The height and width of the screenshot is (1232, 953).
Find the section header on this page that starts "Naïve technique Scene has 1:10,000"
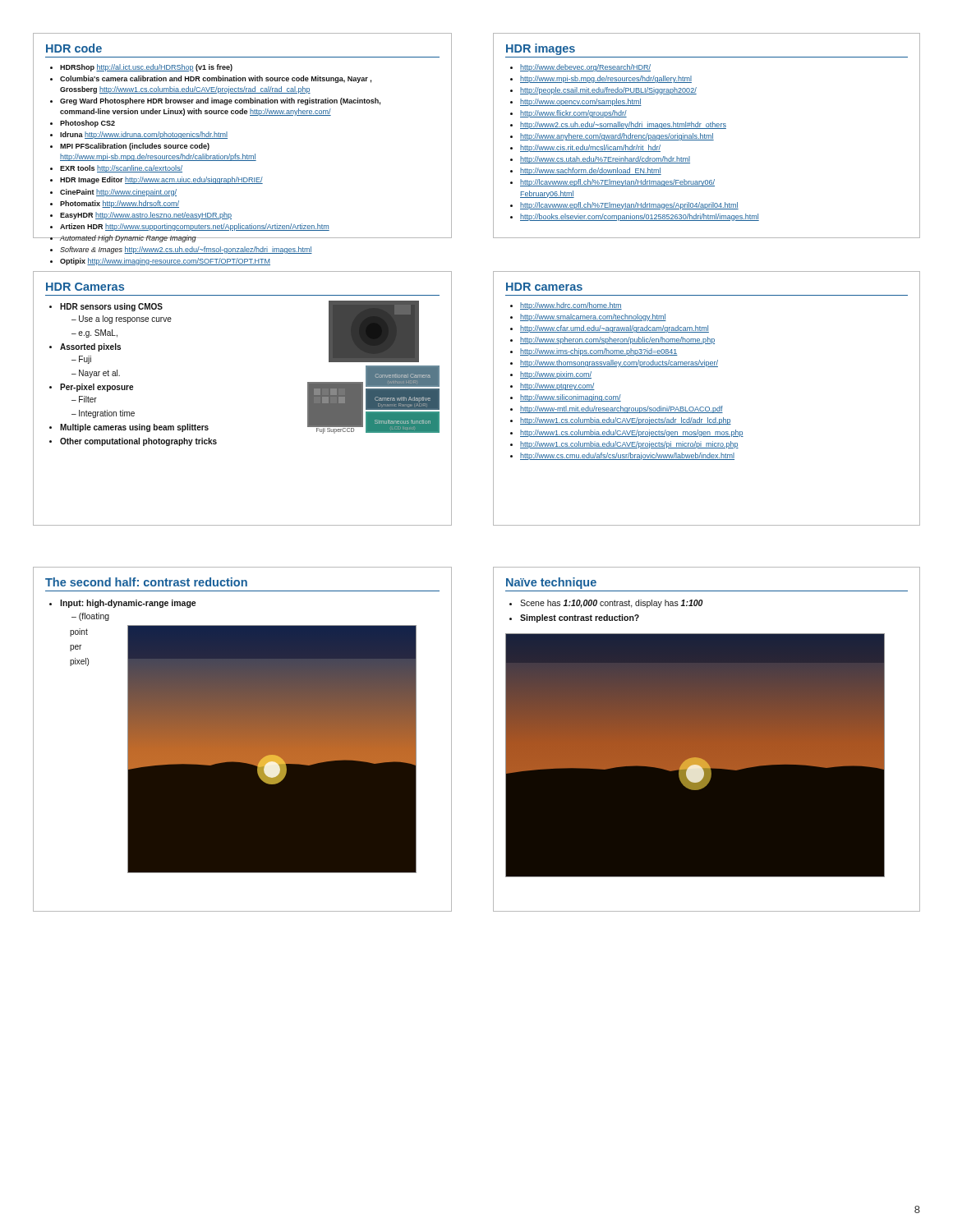pos(707,726)
